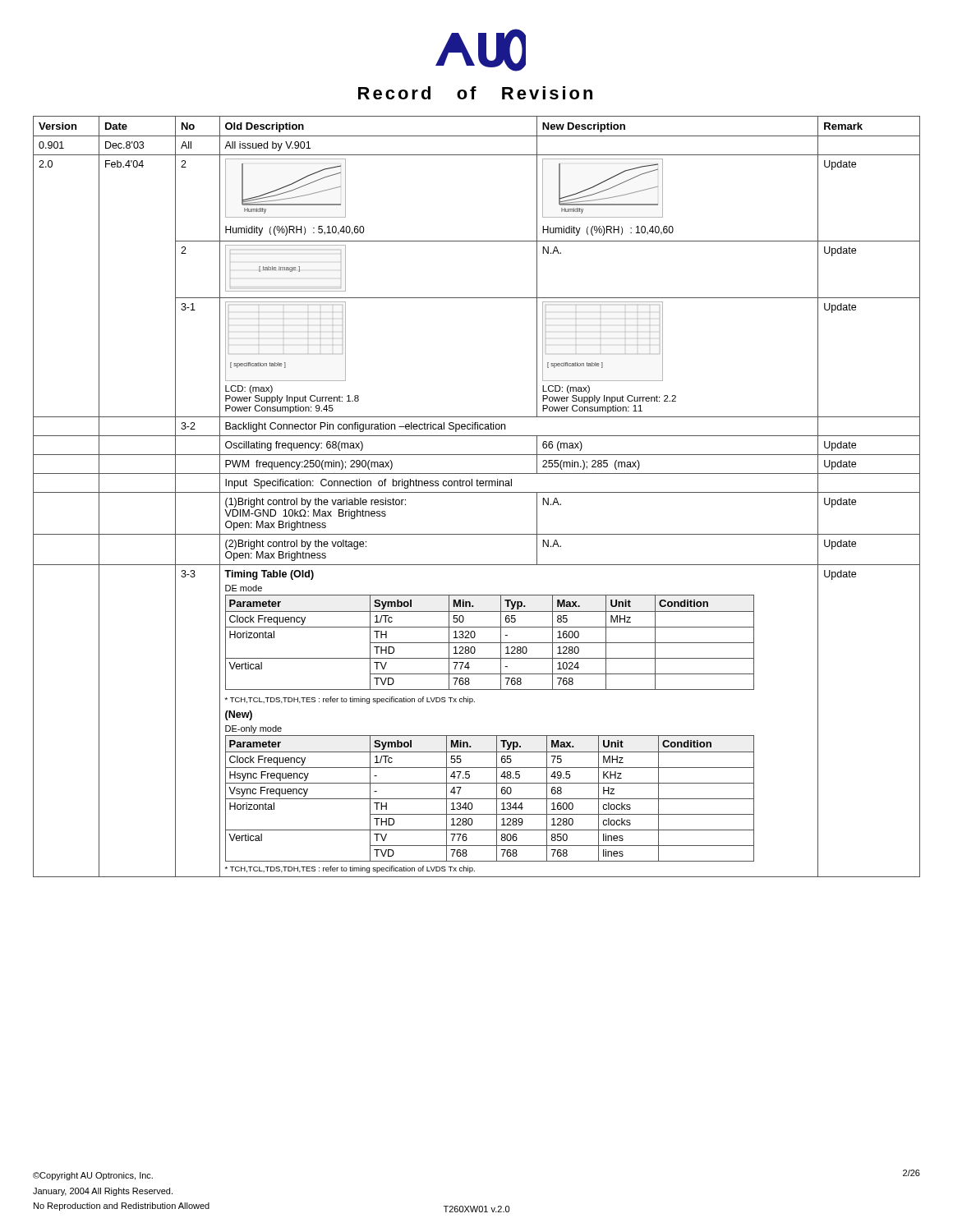Select the logo
The image size is (953, 1232).
476,51
